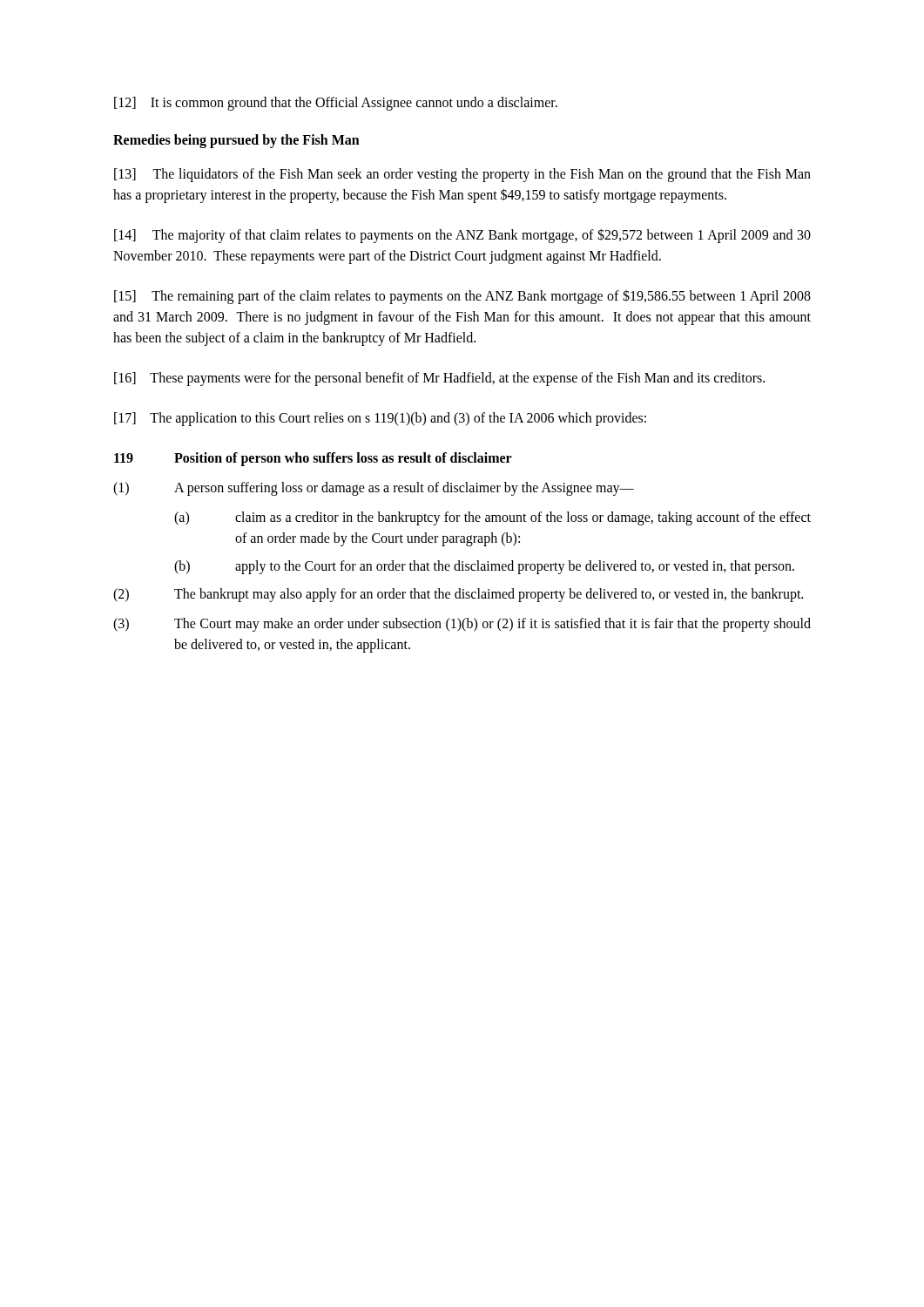Find the block on this page that starts "[17] The application to this"
This screenshot has height=1307, width=924.
pyautogui.click(x=462, y=418)
